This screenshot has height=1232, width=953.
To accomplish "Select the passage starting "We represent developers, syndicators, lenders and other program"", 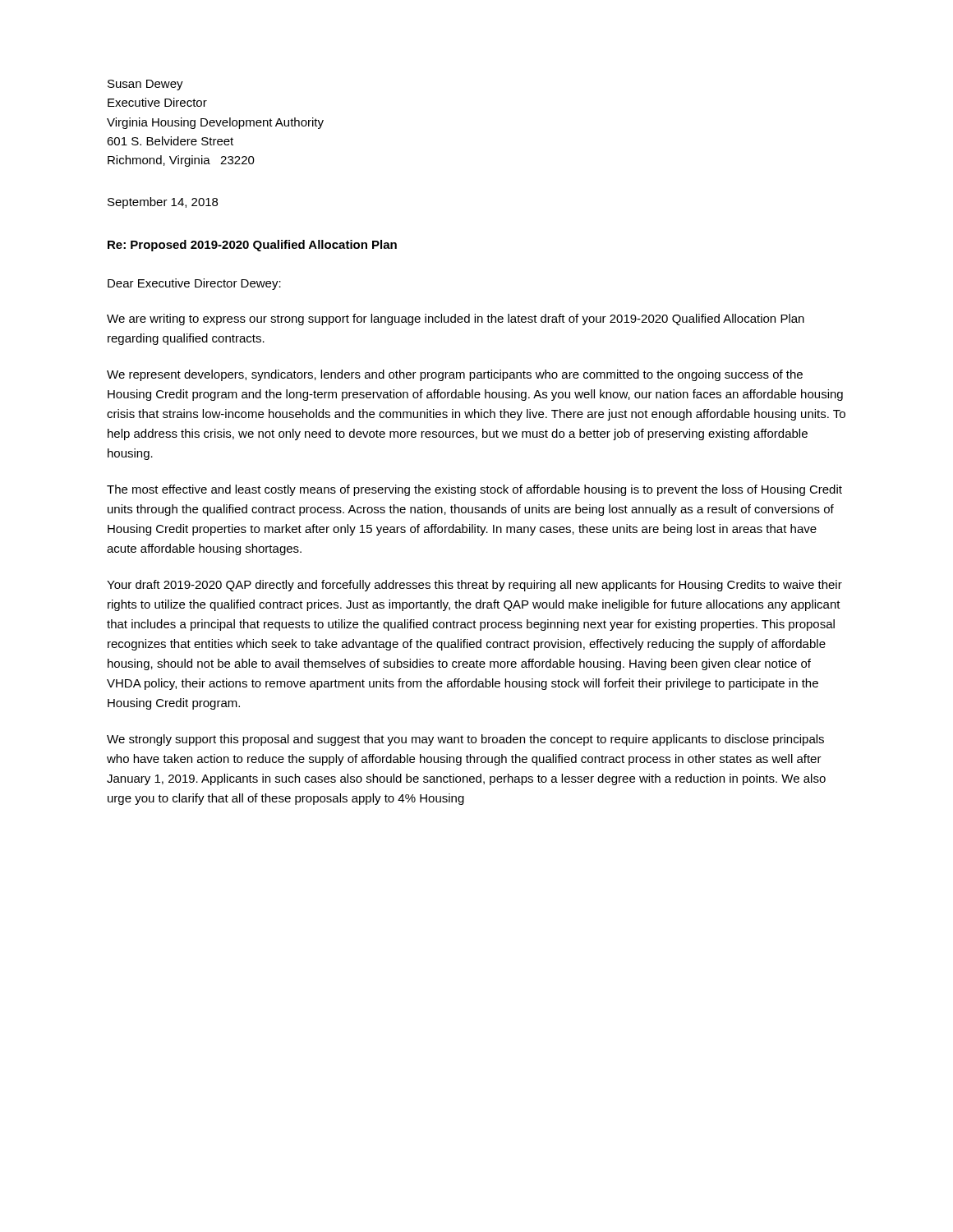I will 476,414.
